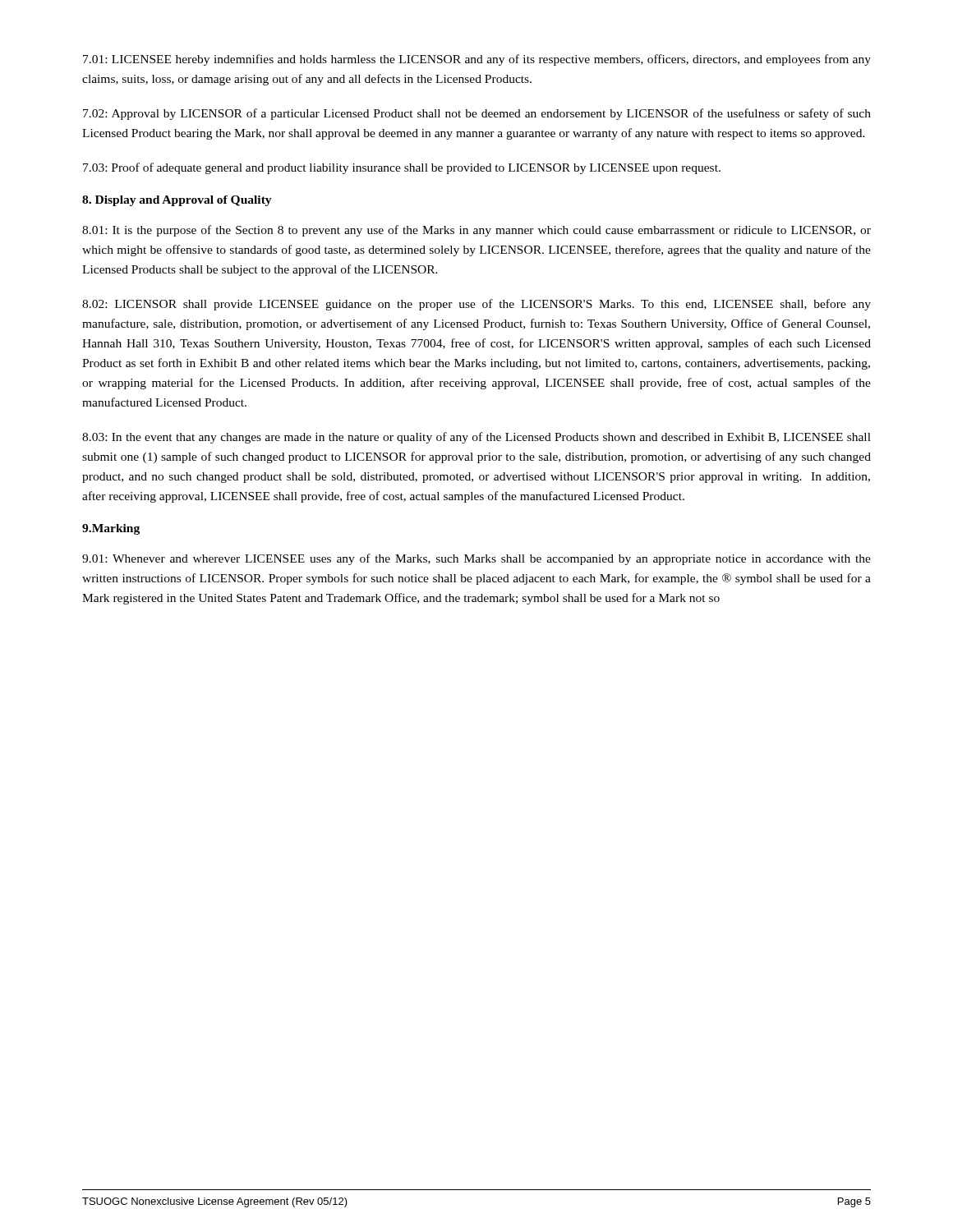Screen dimensions: 1232x953
Task: Find the text block that says "02: LICENSOR shall provide"
Action: [476, 353]
